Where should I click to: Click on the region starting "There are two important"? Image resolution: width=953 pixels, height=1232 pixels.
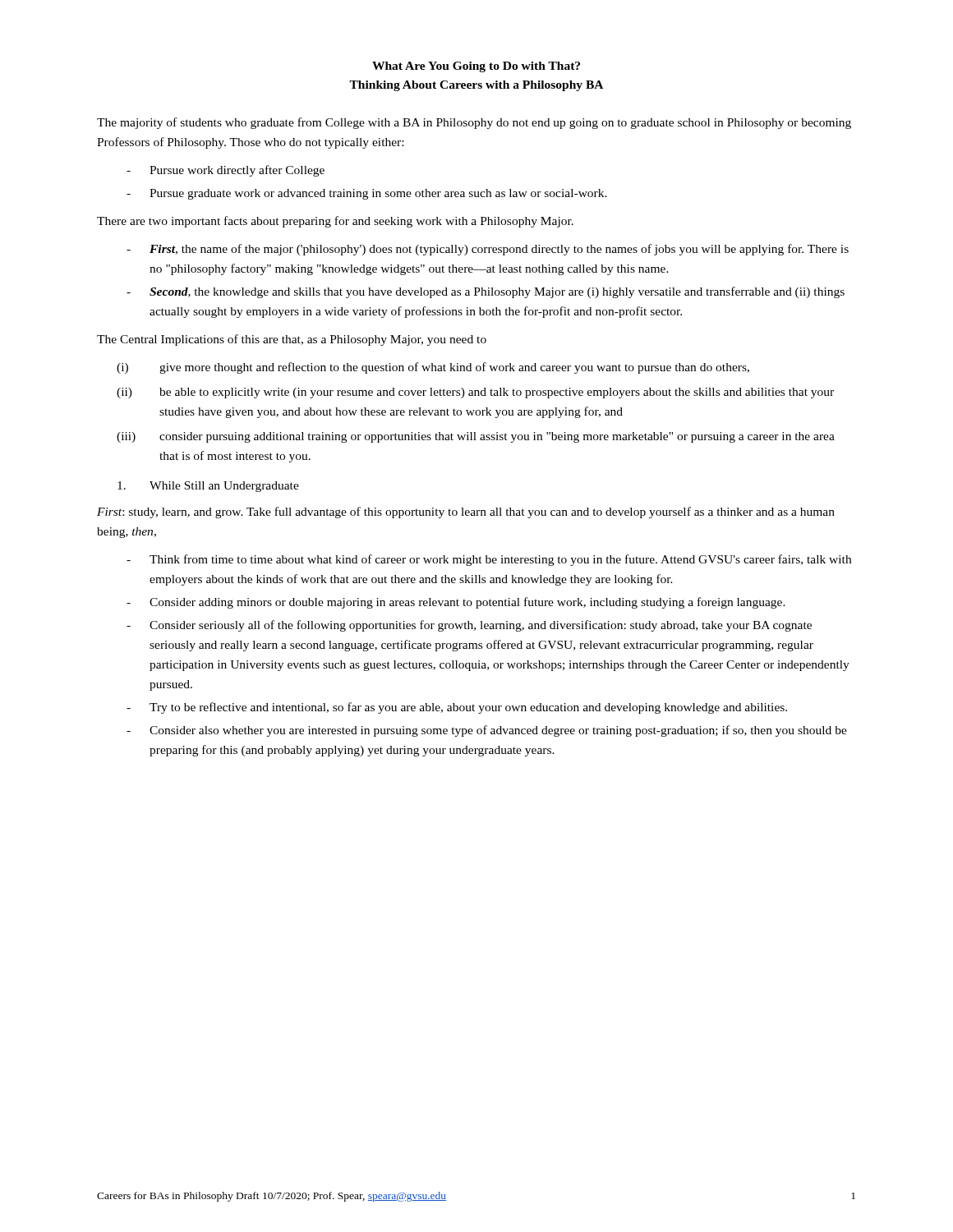click(x=335, y=220)
